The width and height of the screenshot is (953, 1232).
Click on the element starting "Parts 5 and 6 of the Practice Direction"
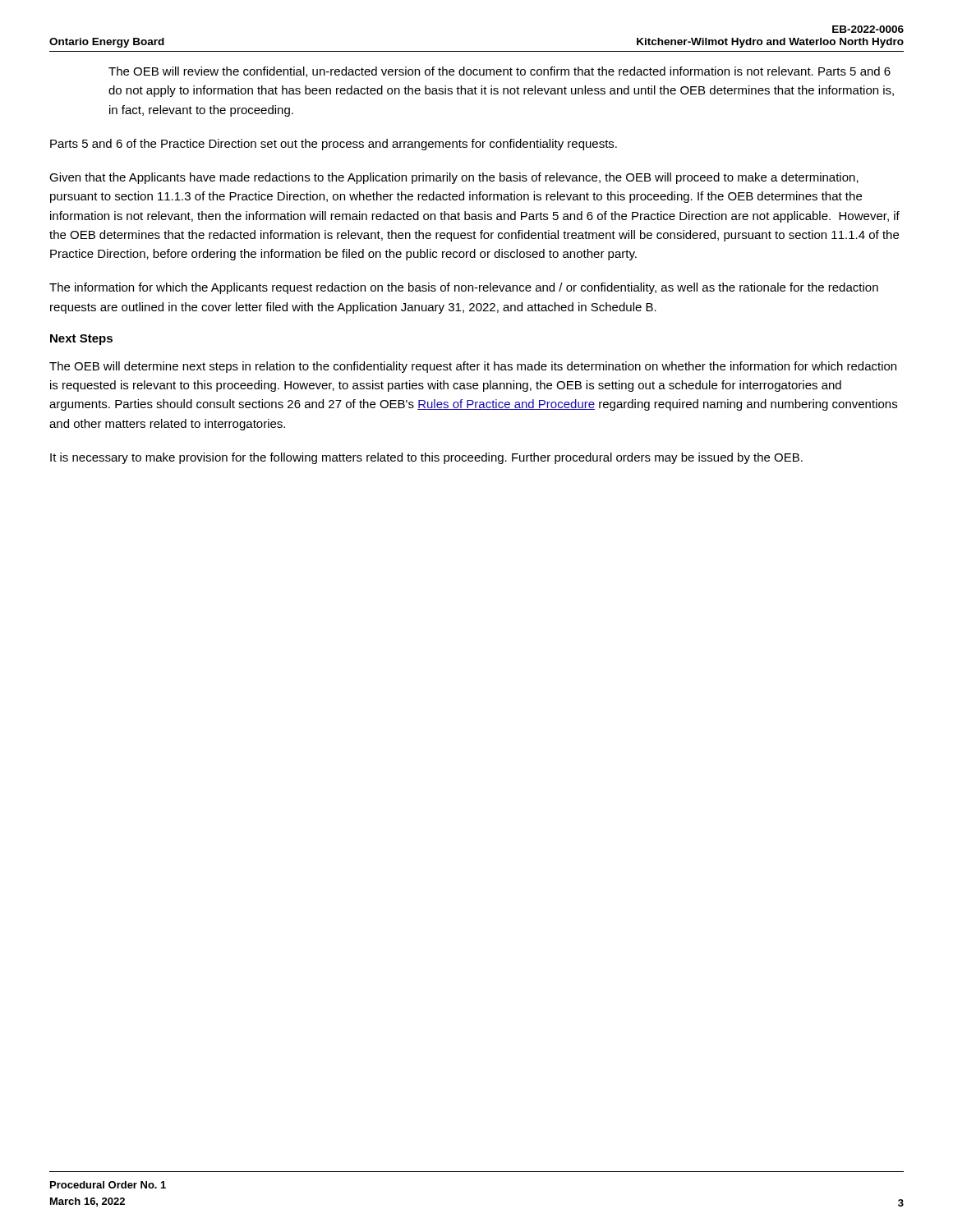coord(334,143)
